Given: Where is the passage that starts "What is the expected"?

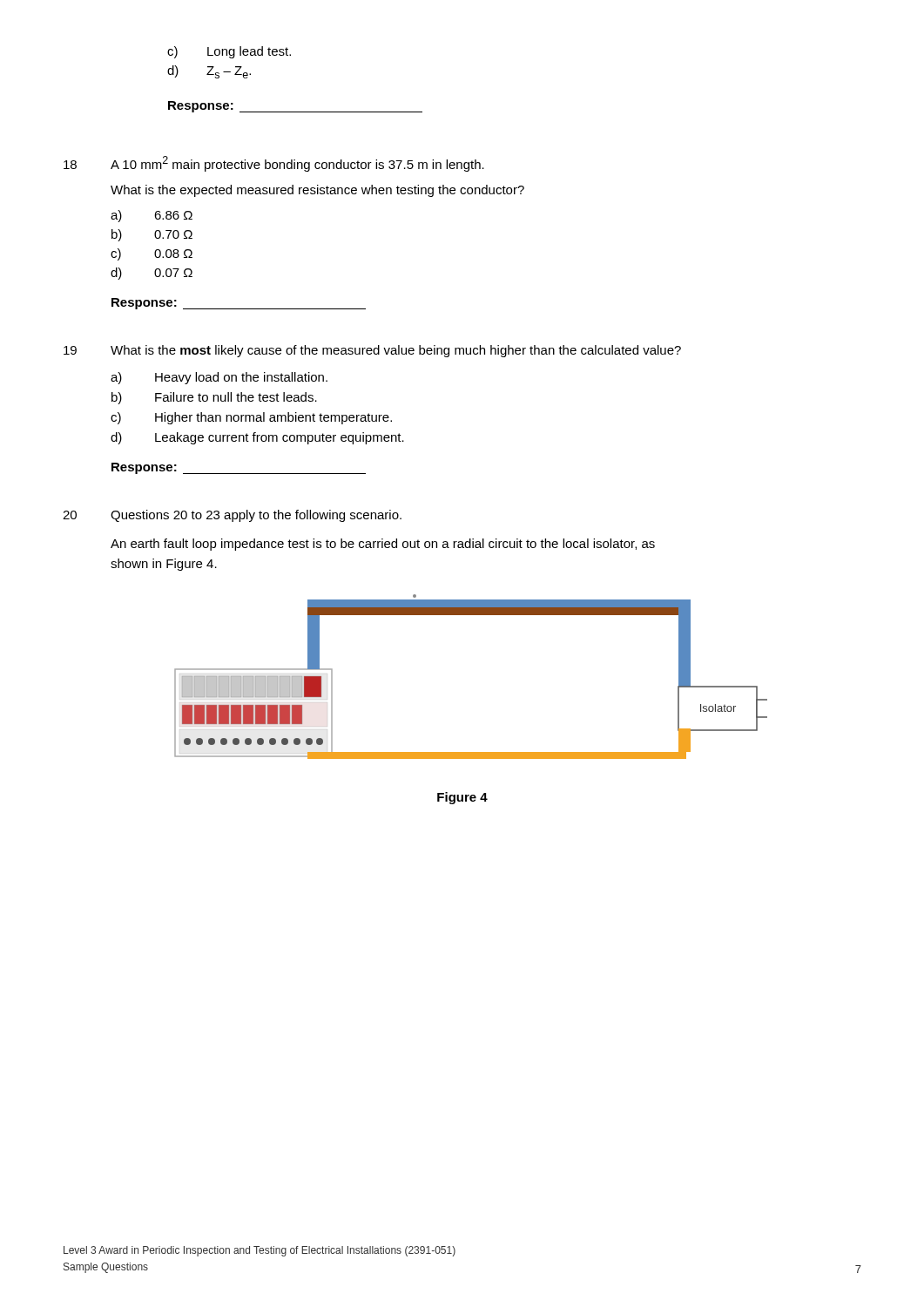Looking at the screenshot, I should (x=318, y=190).
